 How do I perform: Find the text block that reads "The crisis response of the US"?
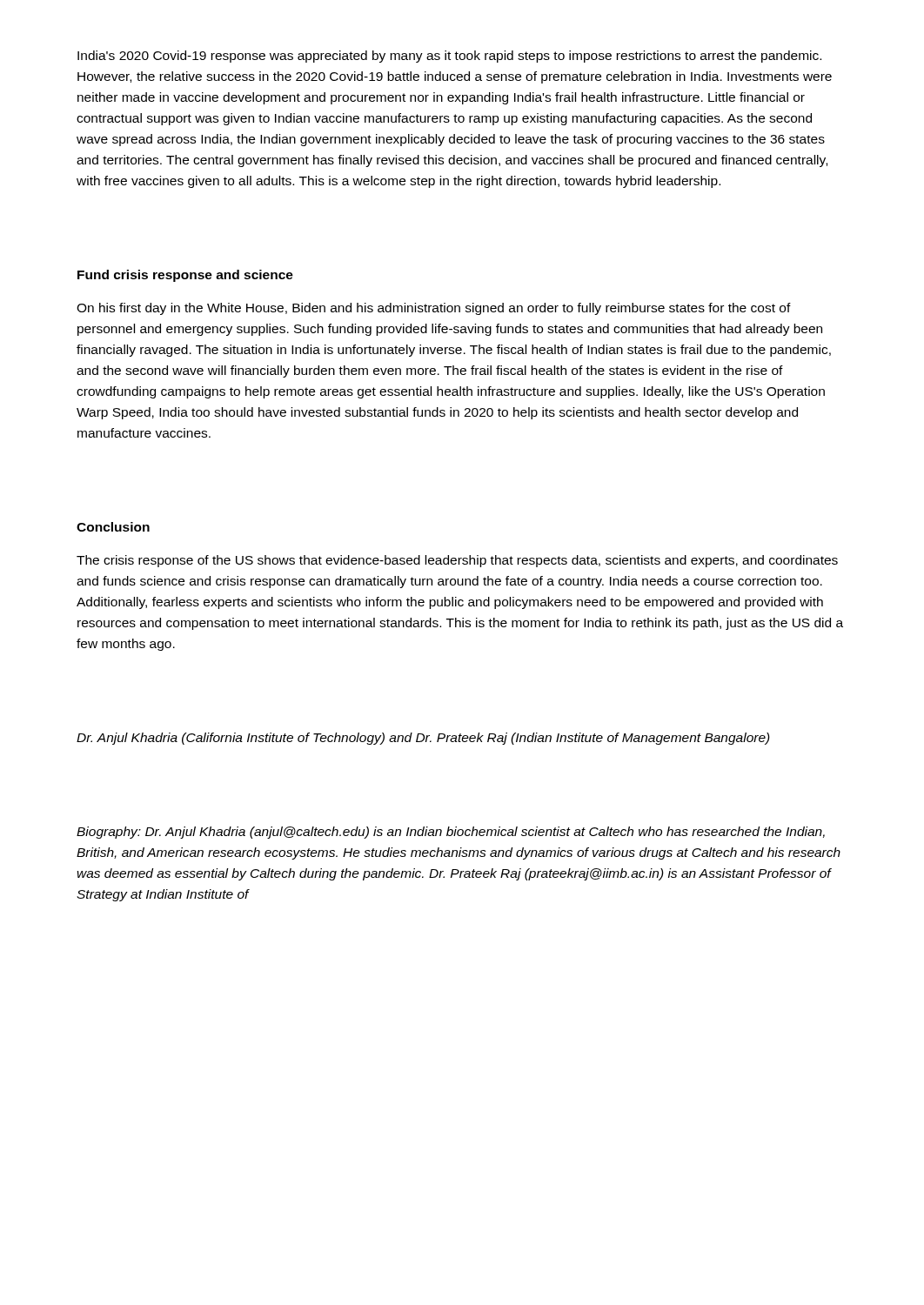(x=460, y=602)
